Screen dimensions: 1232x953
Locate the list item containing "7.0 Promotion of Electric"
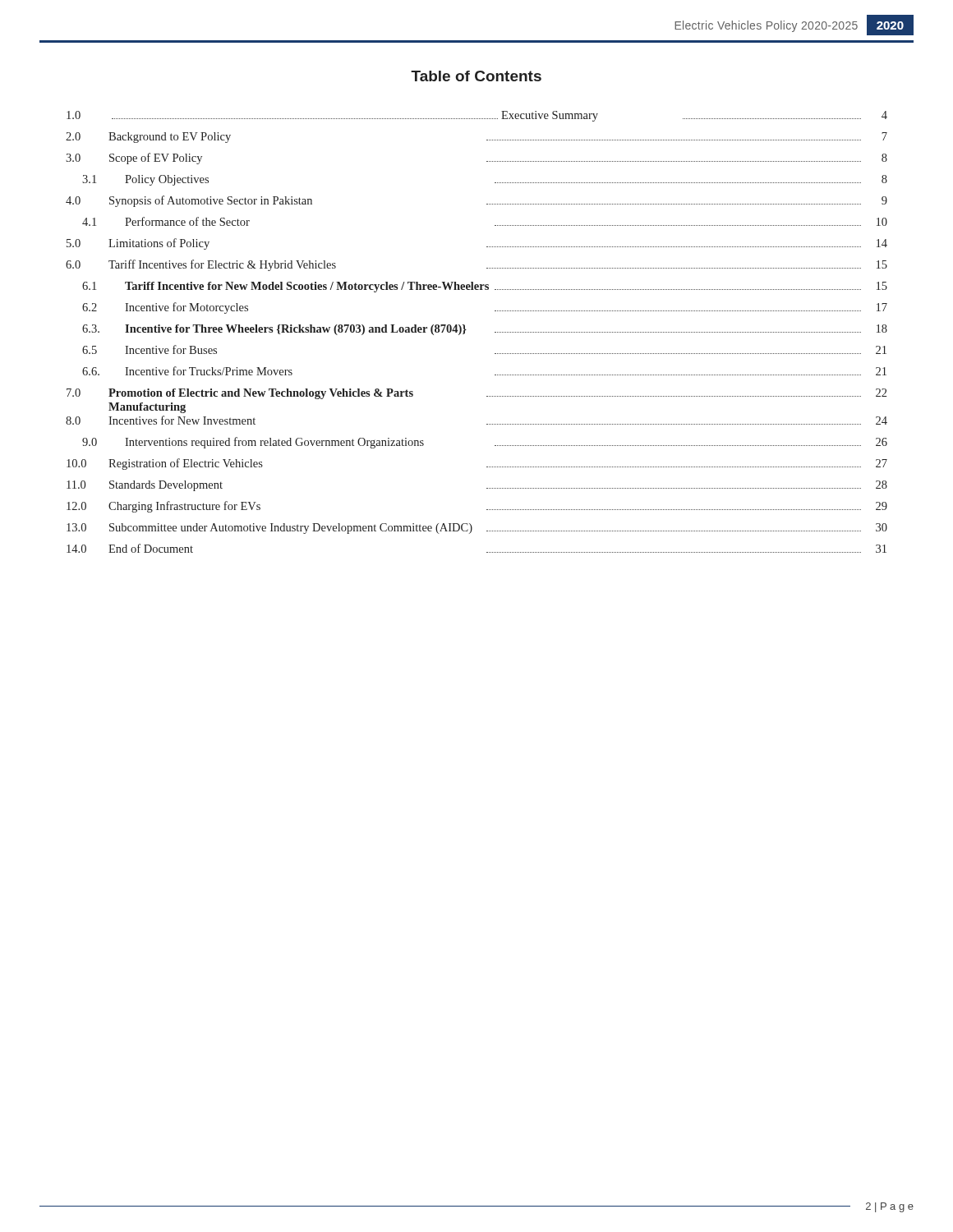tap(476, 400)
